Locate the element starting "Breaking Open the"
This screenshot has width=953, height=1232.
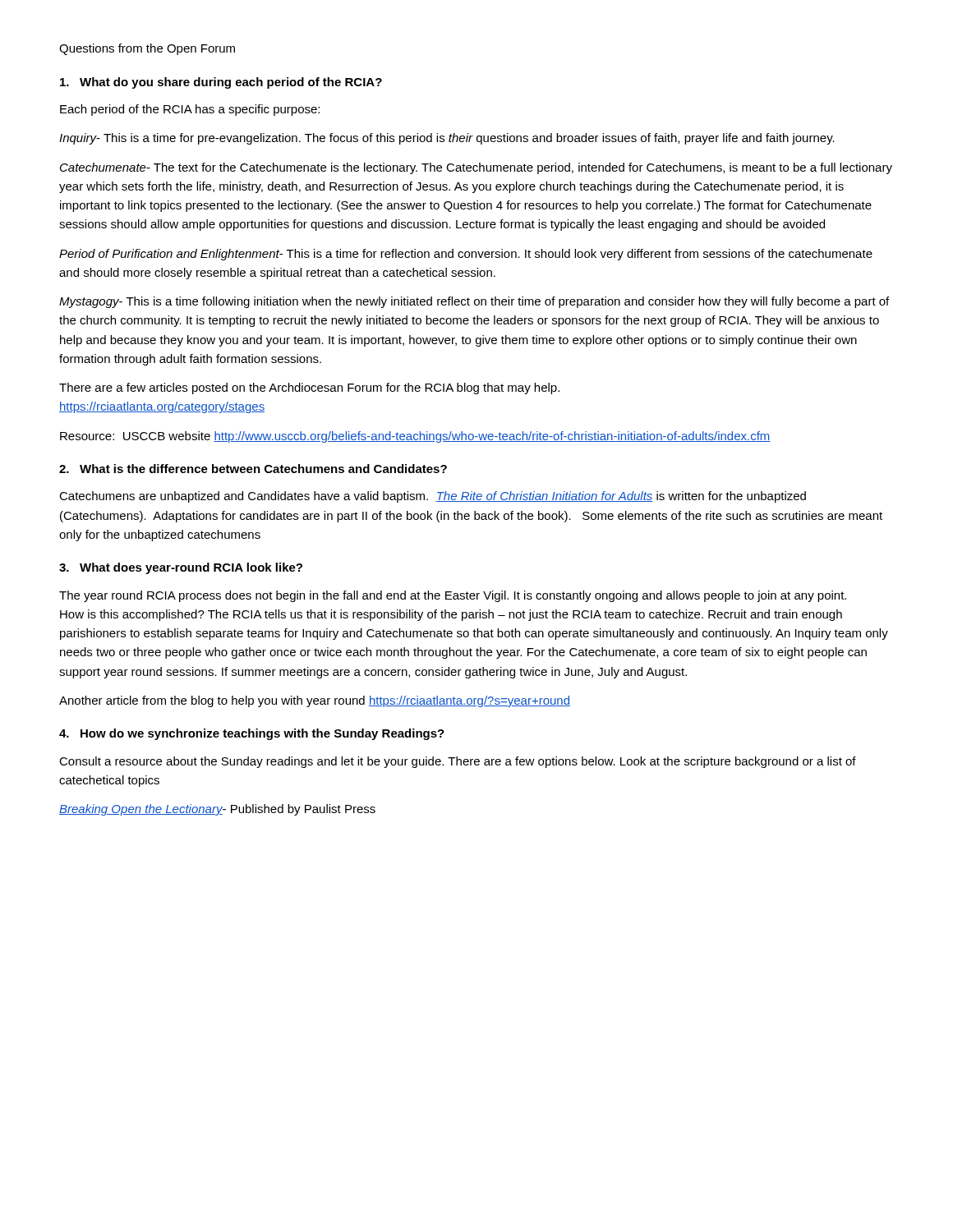[x=217, y=809]
